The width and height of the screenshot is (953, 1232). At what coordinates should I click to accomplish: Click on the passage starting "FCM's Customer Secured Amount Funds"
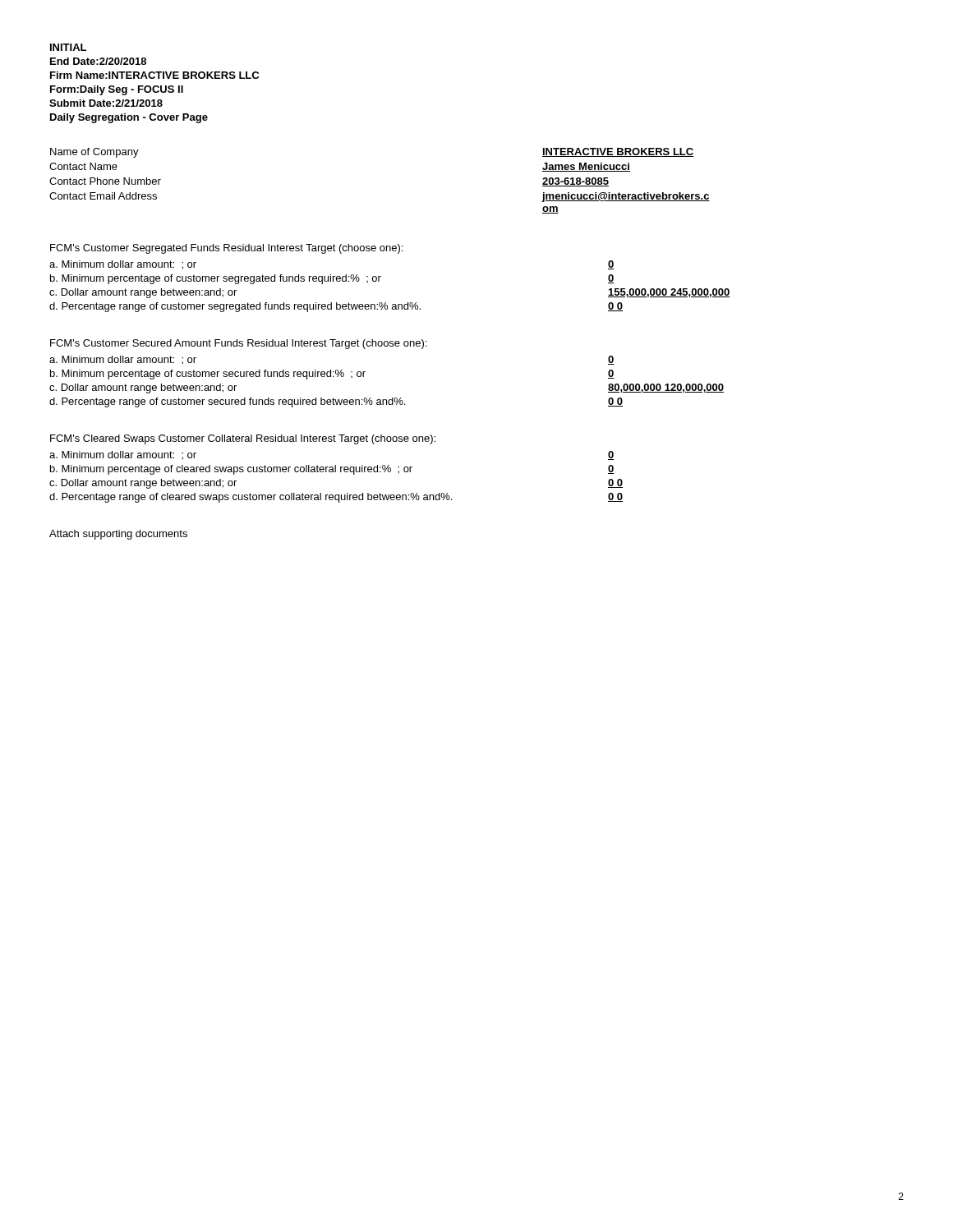[x=238, y=344]
